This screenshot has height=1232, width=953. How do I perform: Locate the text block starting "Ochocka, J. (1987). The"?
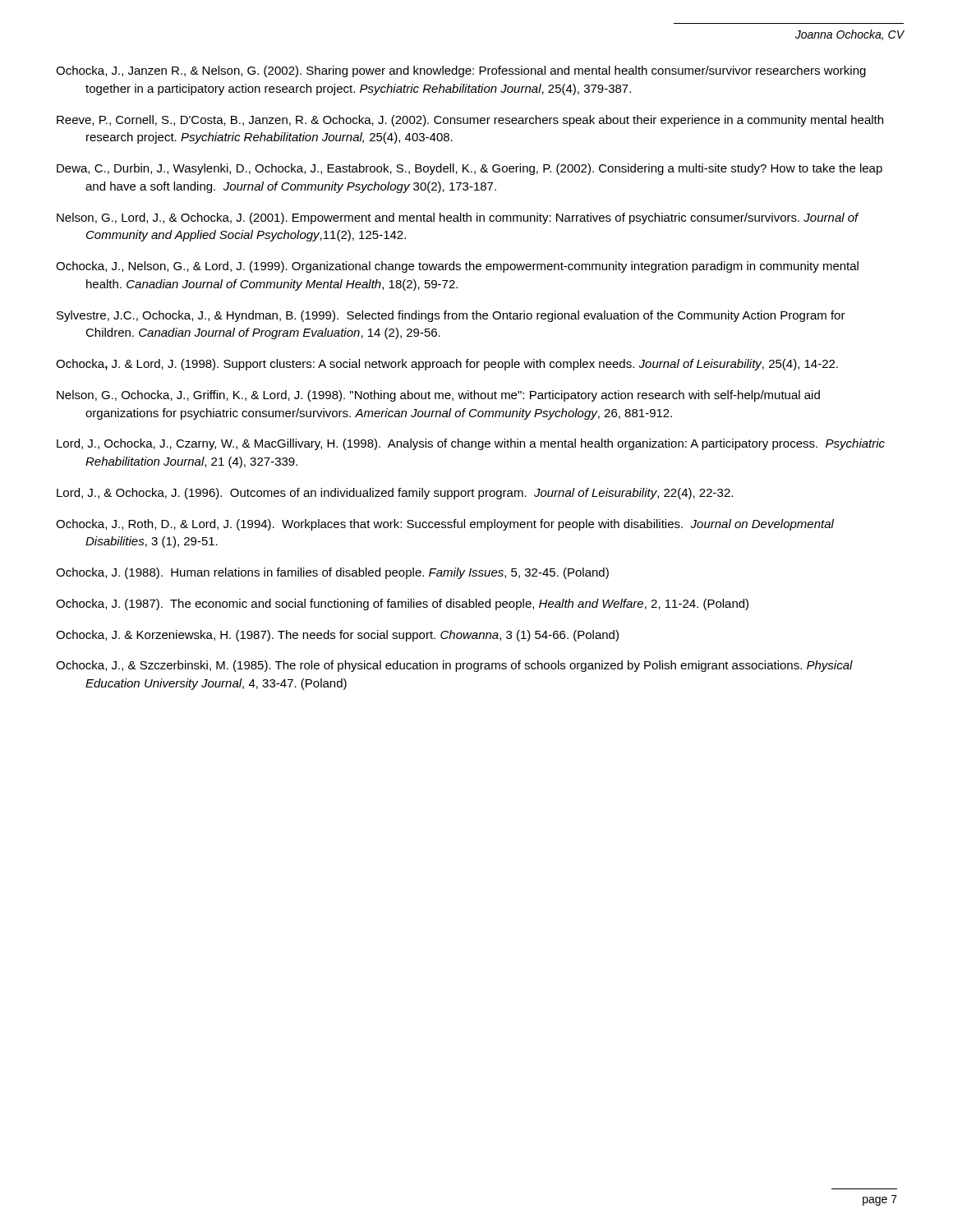click(x=403, y=603)
